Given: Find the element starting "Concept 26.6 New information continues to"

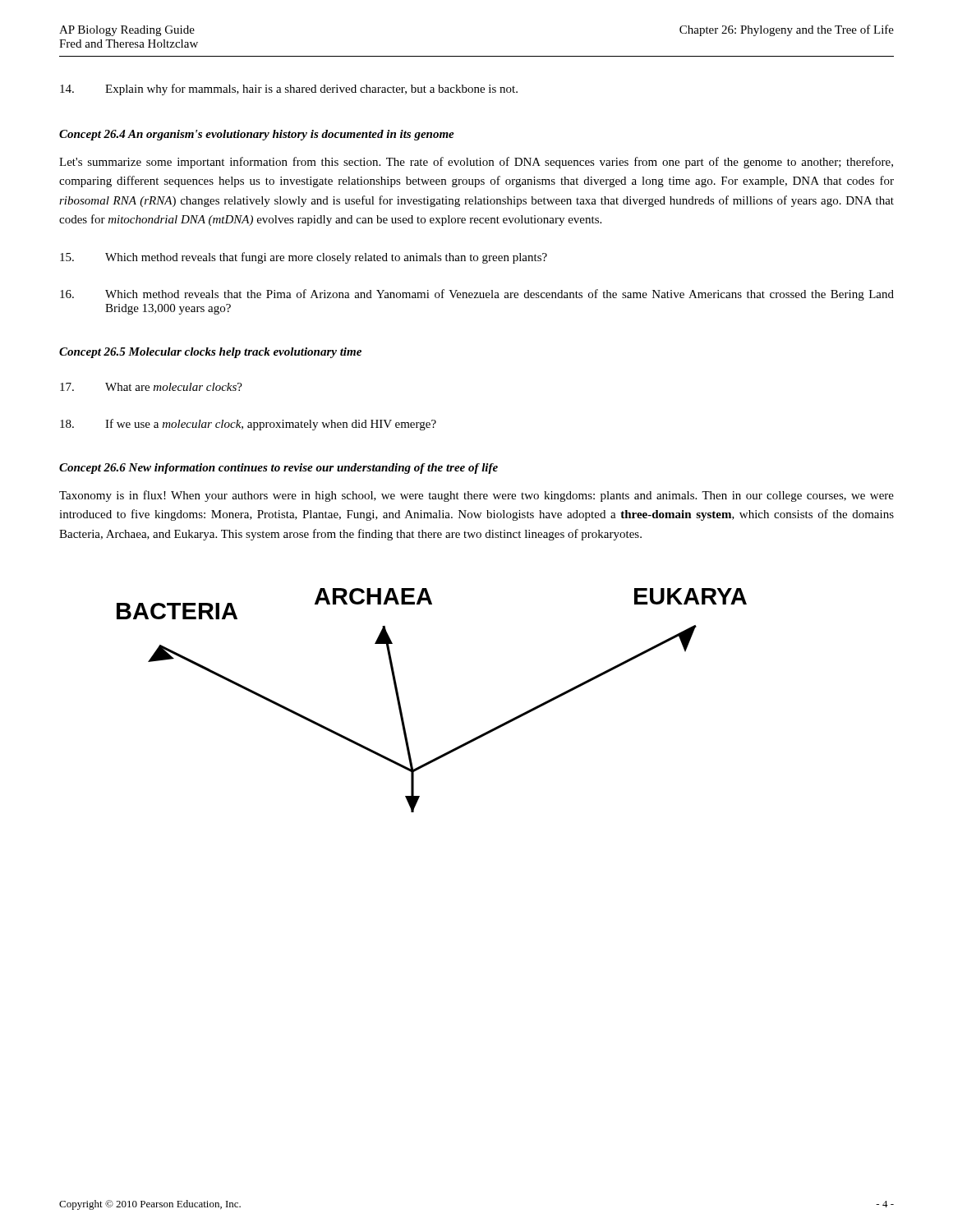Looking at the screenshot, I should coord(279,467).
